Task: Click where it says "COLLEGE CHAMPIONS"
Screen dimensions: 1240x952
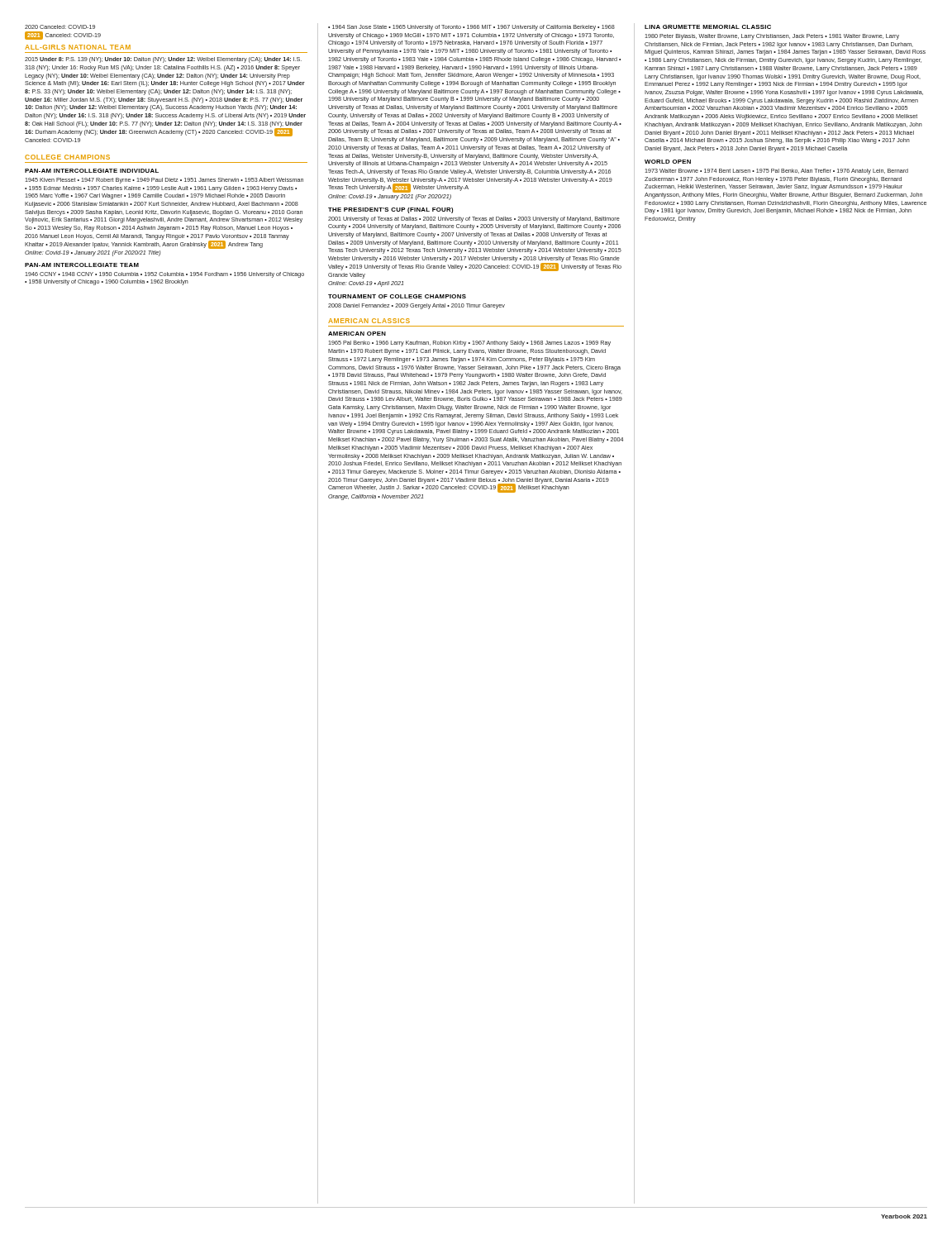Action: 68,157
